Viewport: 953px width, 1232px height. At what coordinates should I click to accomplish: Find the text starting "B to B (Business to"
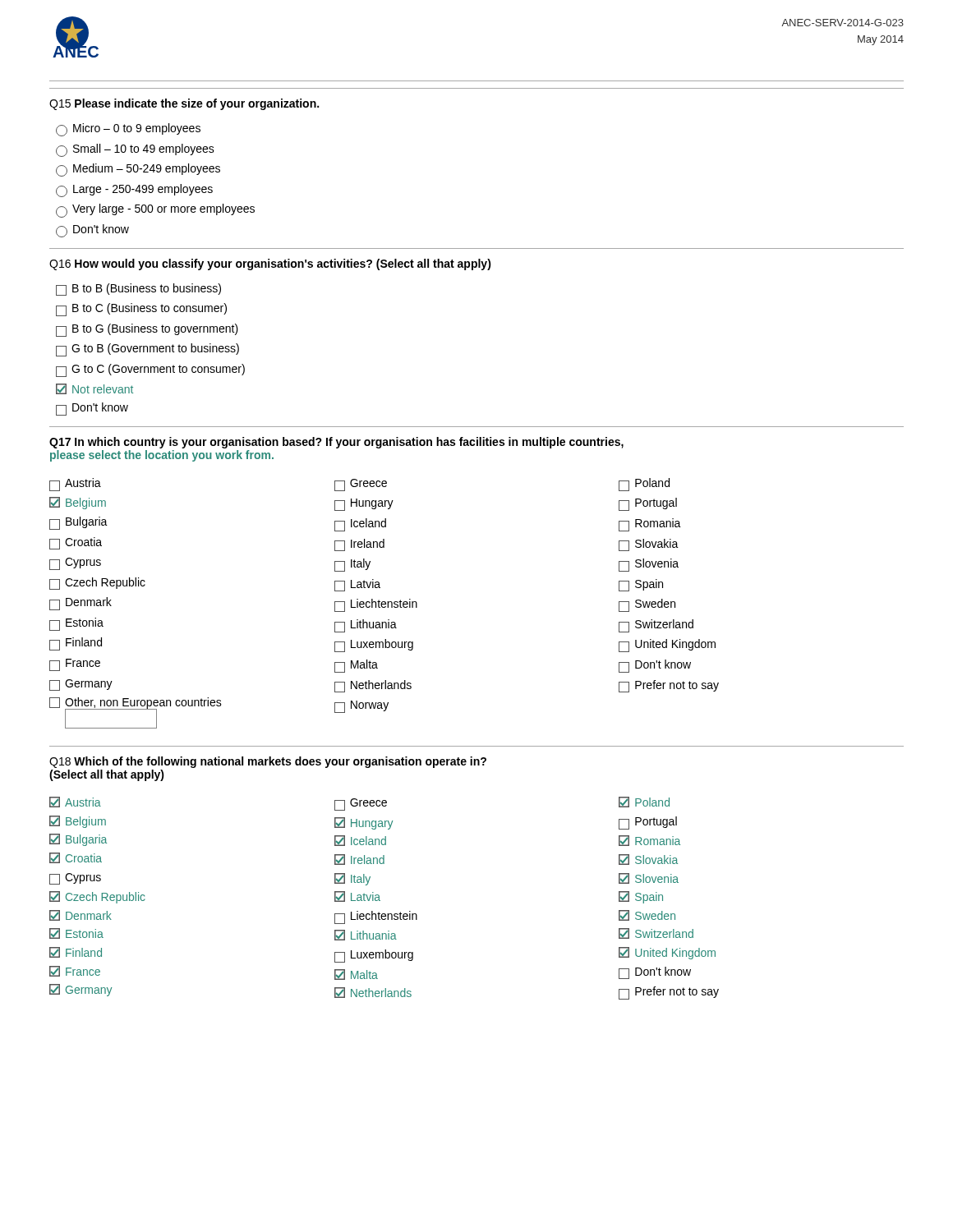139,289
